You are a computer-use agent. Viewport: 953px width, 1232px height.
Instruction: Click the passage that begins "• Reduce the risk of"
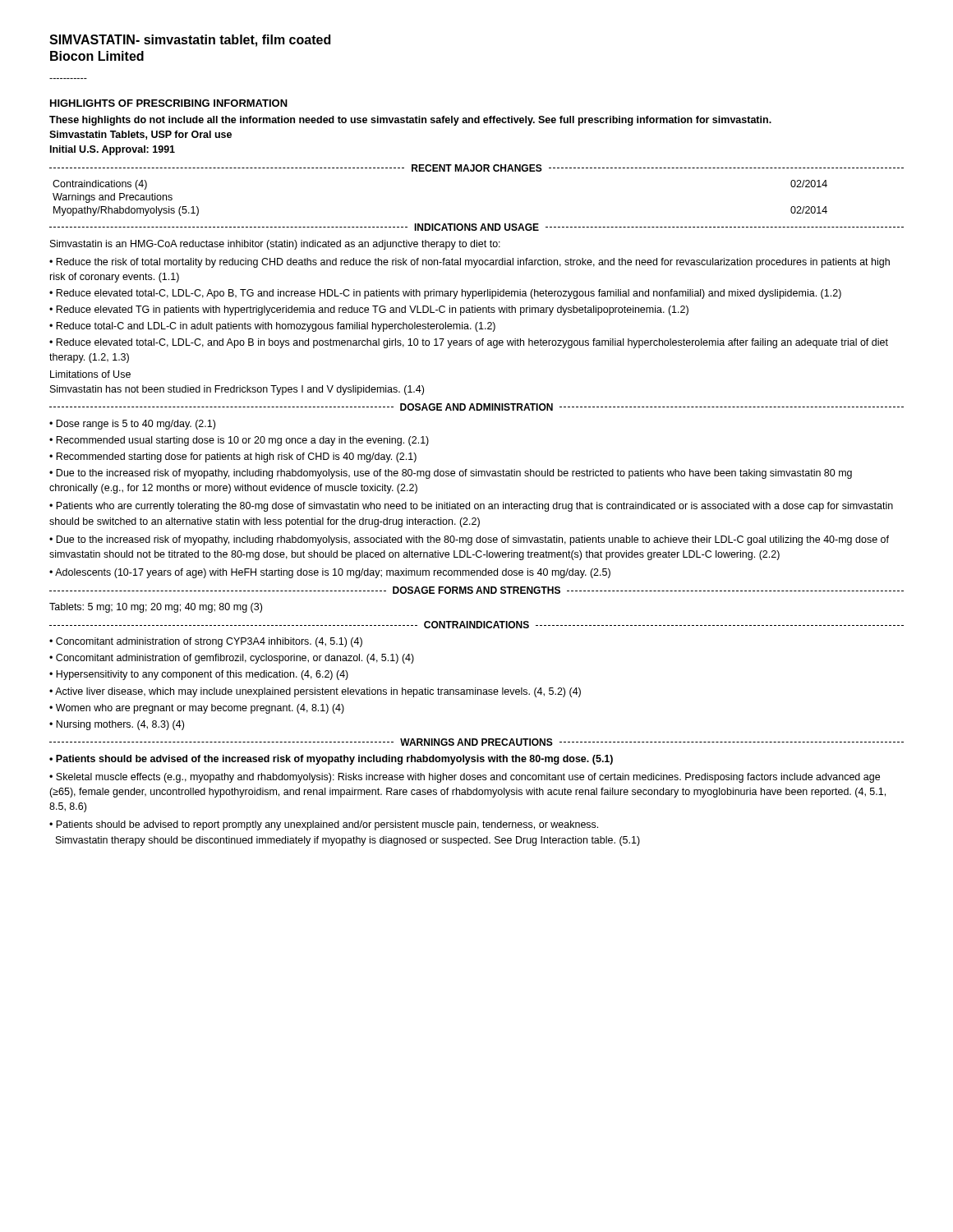[x=470, y=269]
